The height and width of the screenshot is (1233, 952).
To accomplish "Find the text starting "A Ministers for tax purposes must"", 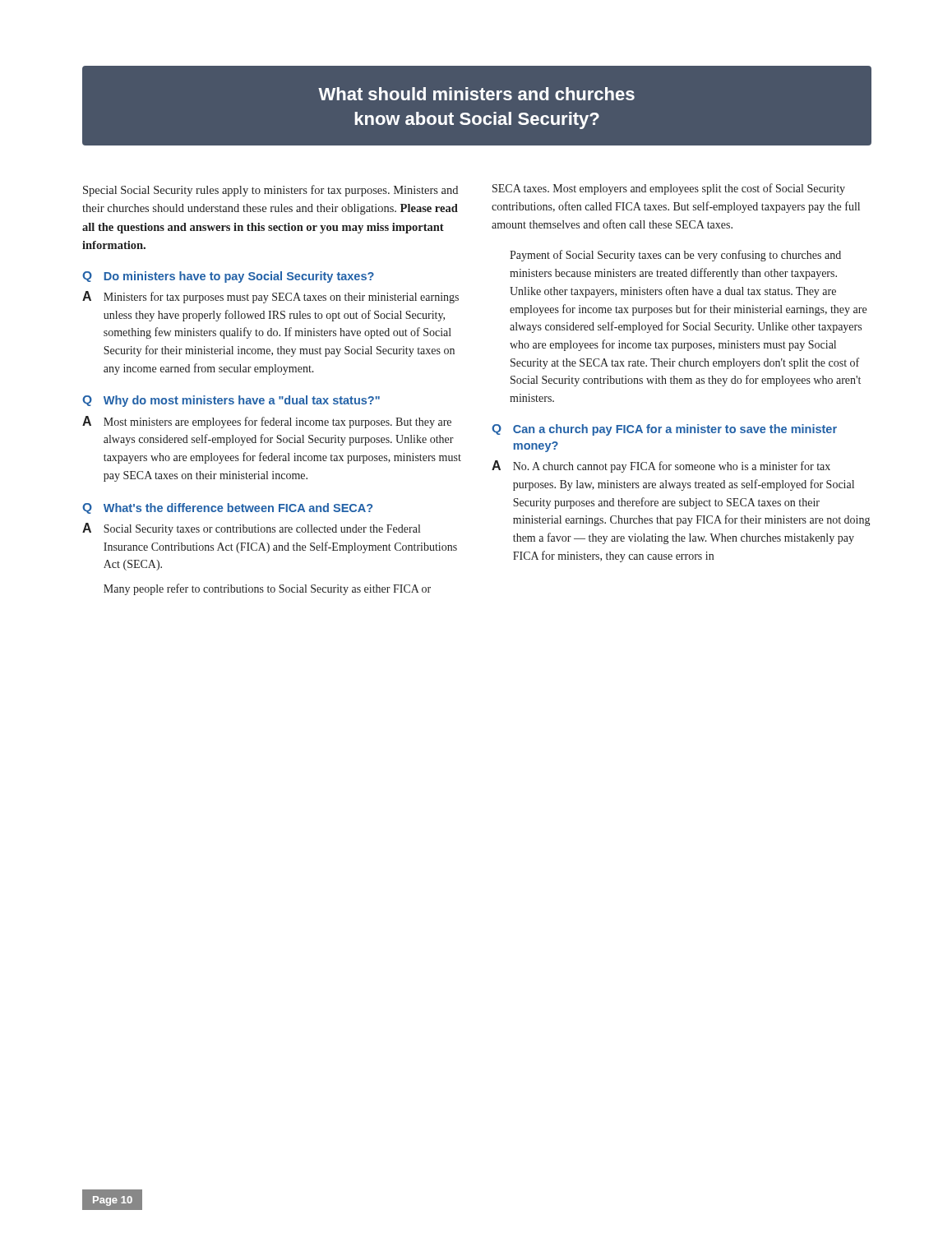I will 272,333.
